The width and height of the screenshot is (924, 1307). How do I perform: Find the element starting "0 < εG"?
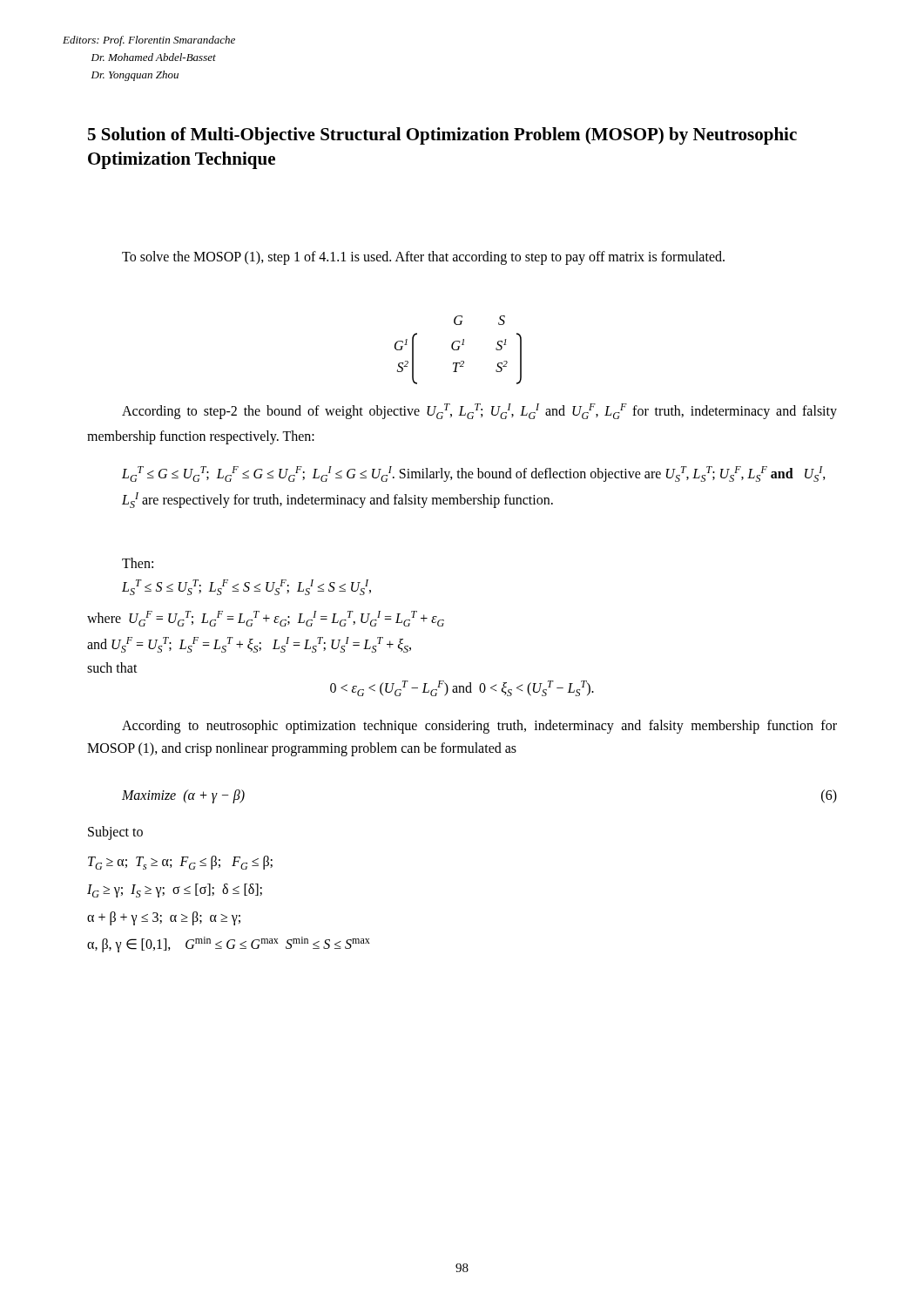(462, 689)
